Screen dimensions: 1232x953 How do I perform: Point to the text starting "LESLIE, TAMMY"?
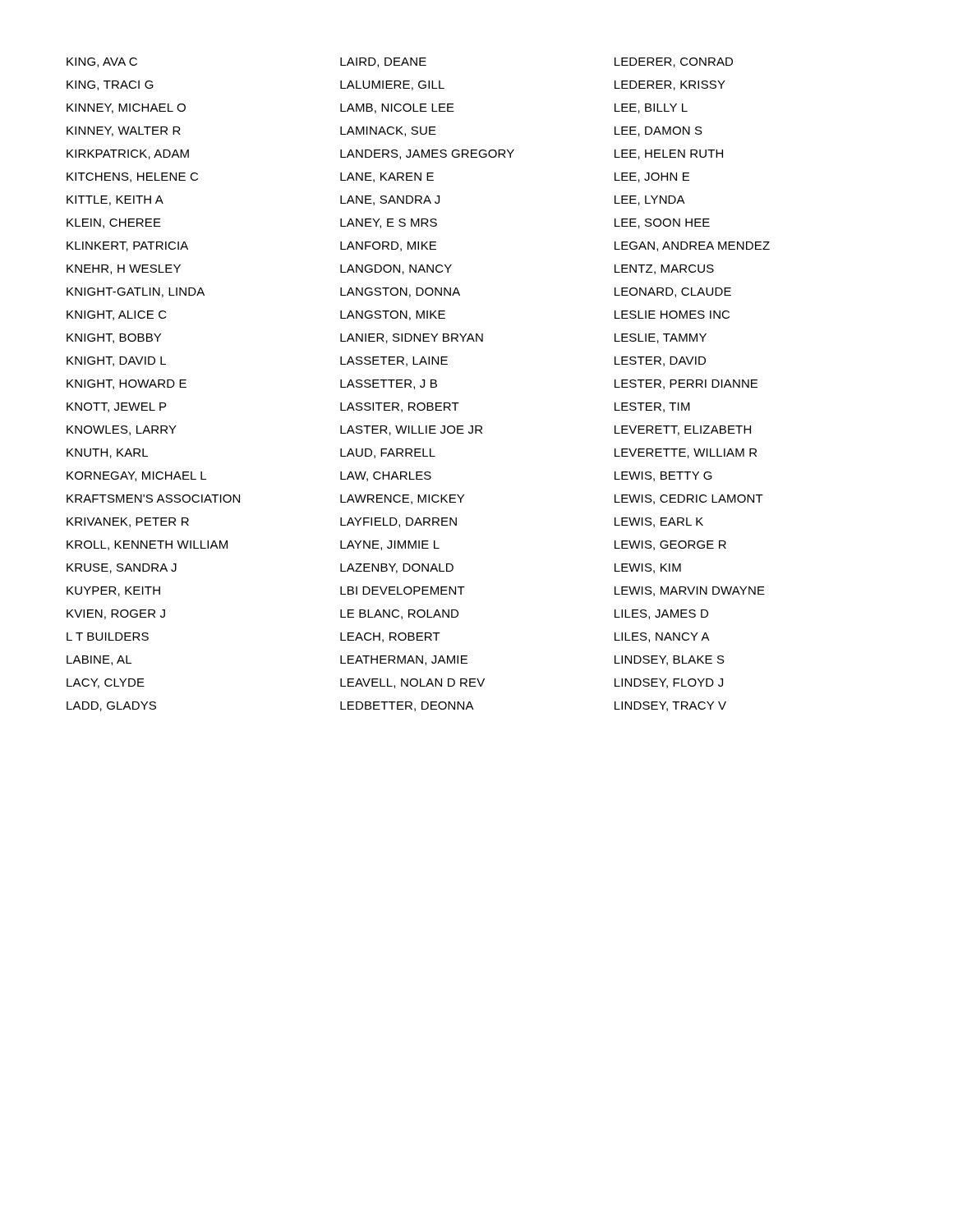[660, 337]
